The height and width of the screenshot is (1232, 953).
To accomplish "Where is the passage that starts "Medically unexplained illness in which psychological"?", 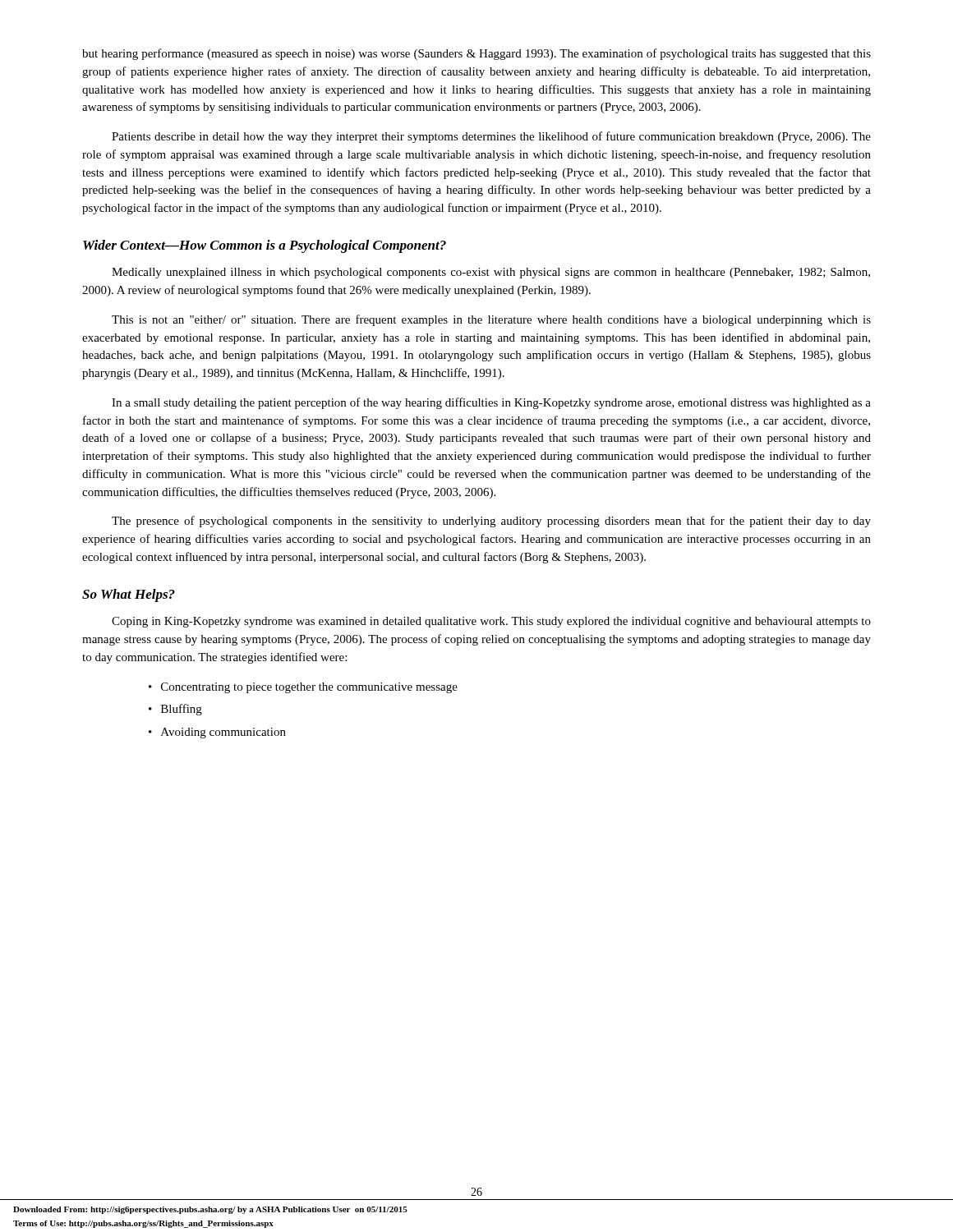I will [x=476, y=282].
